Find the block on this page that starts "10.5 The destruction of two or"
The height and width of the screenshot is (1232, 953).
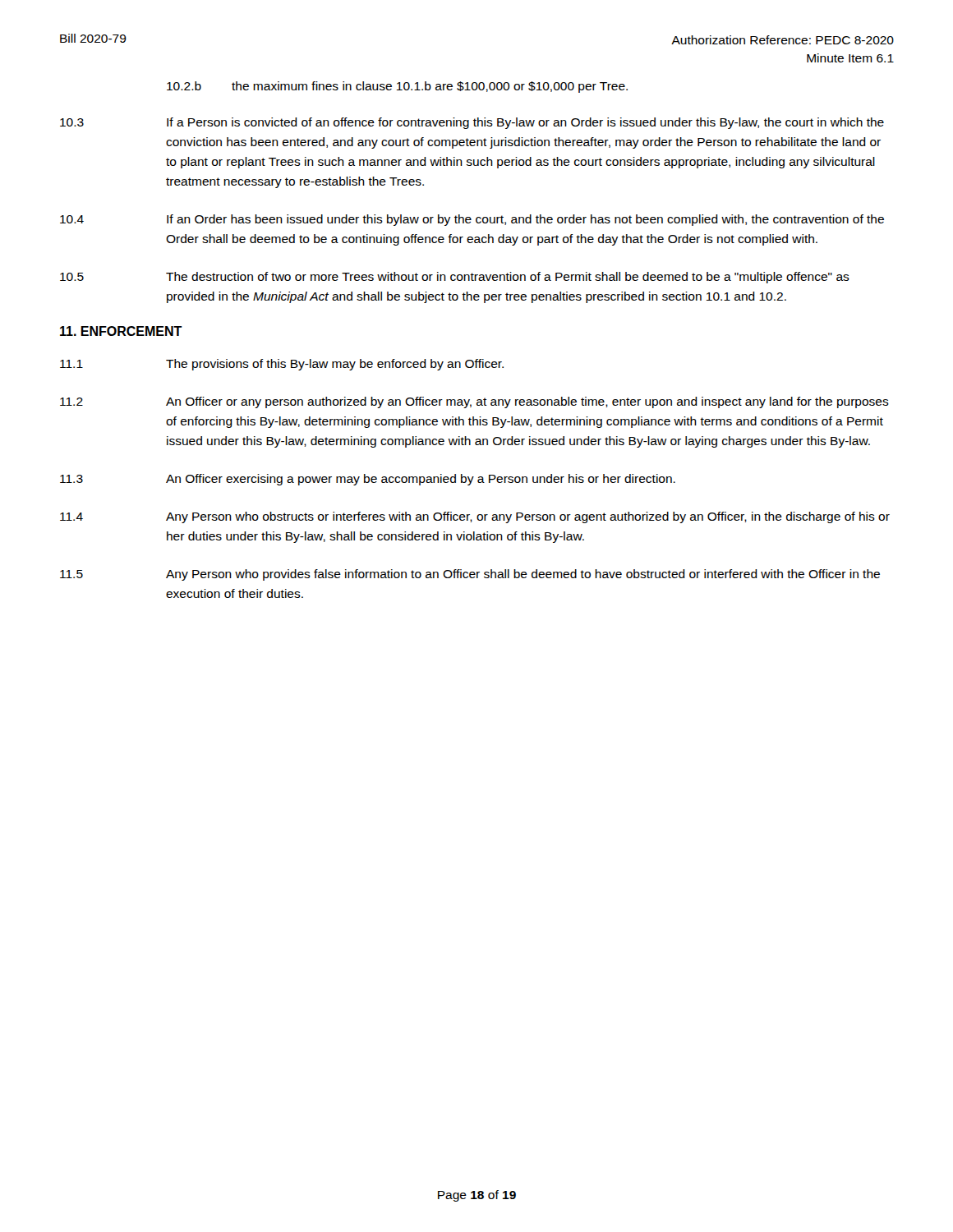(476, 287)
